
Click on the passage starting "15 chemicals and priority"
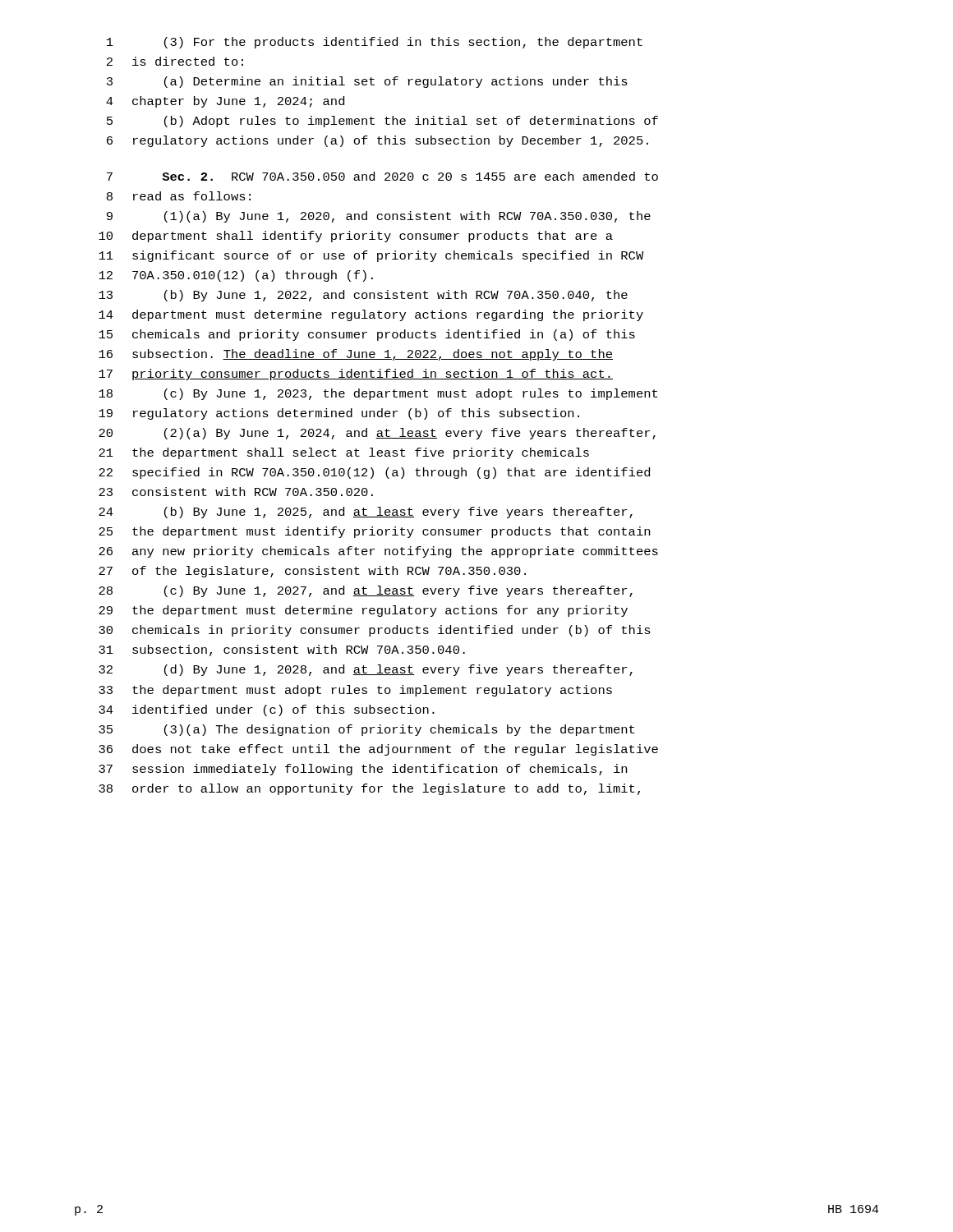(476, 335)
